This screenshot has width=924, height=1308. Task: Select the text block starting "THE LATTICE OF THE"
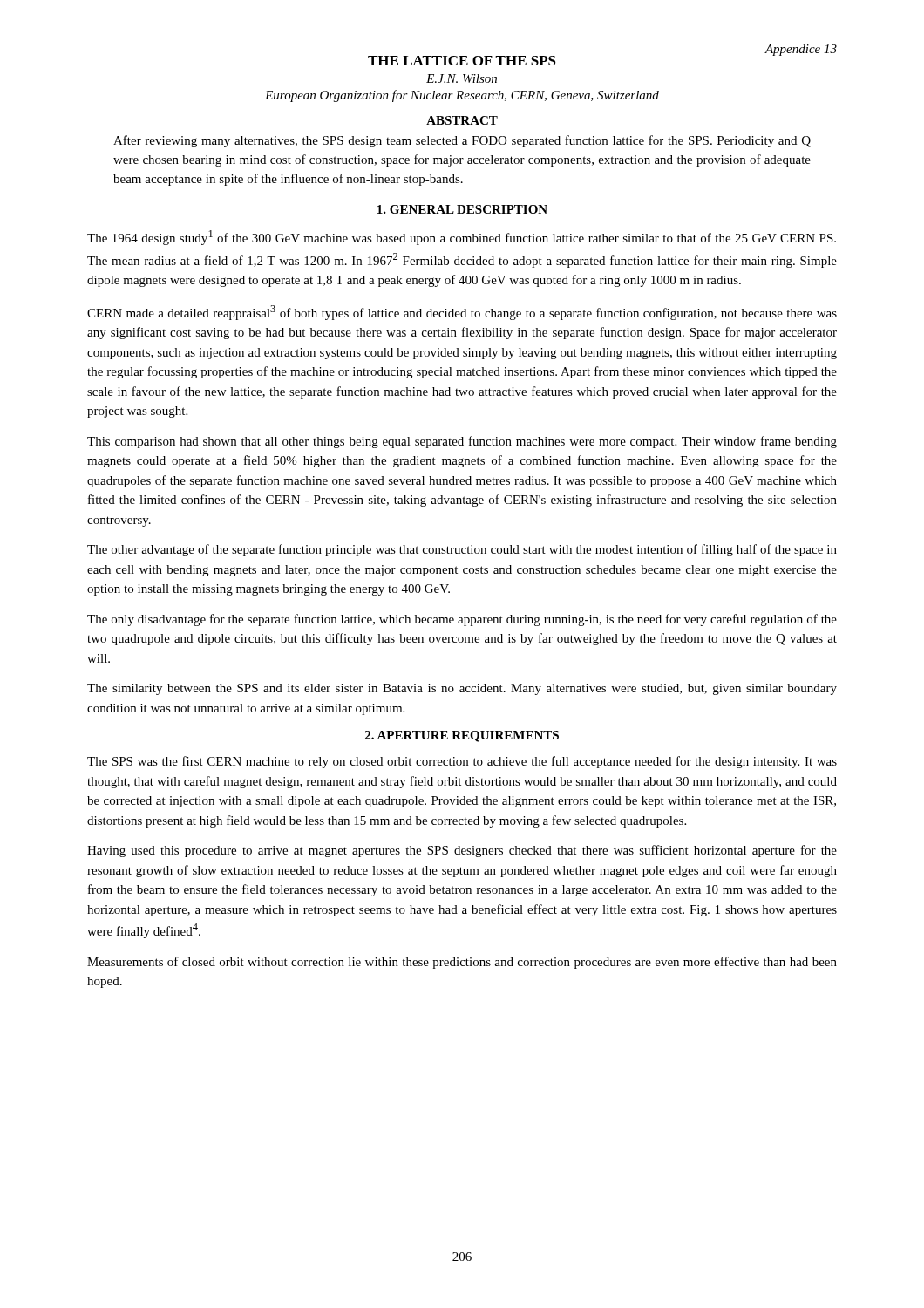pyautogui.click(x=462, y=61)
